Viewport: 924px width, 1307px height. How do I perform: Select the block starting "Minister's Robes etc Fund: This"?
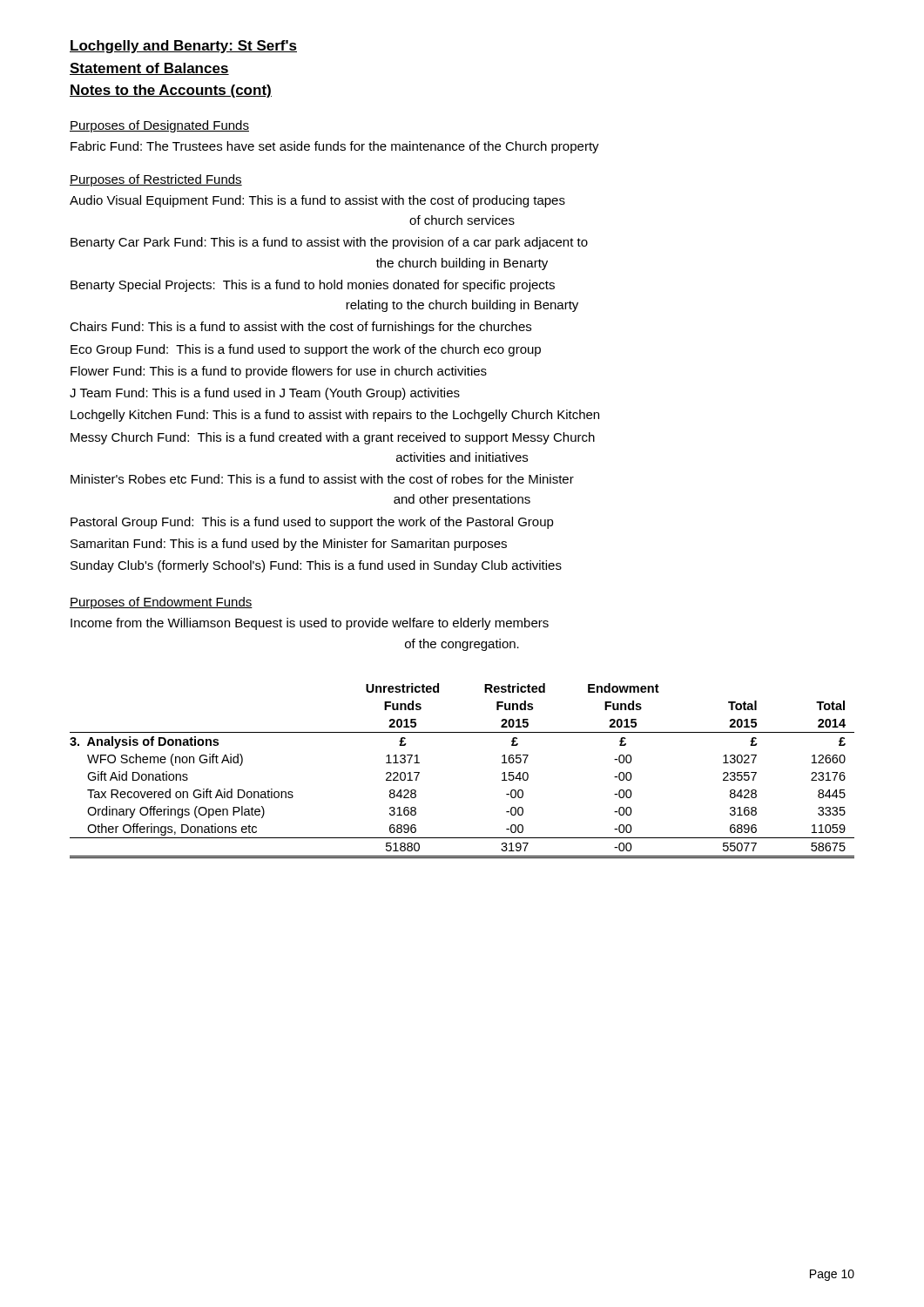pyautogui.click(x=462, y=490)
